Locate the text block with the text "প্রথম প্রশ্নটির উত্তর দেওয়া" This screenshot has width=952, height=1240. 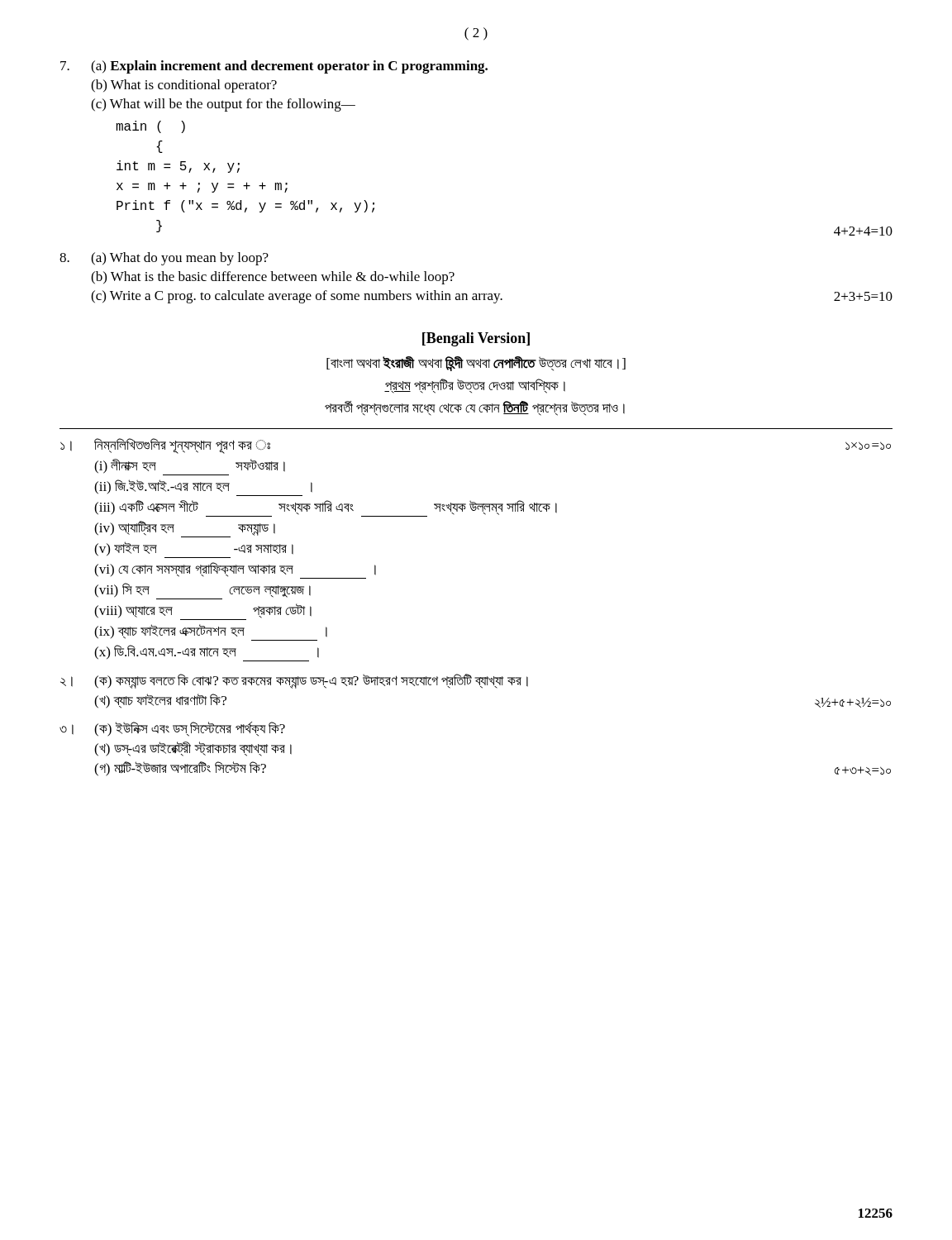click(476, 386)
